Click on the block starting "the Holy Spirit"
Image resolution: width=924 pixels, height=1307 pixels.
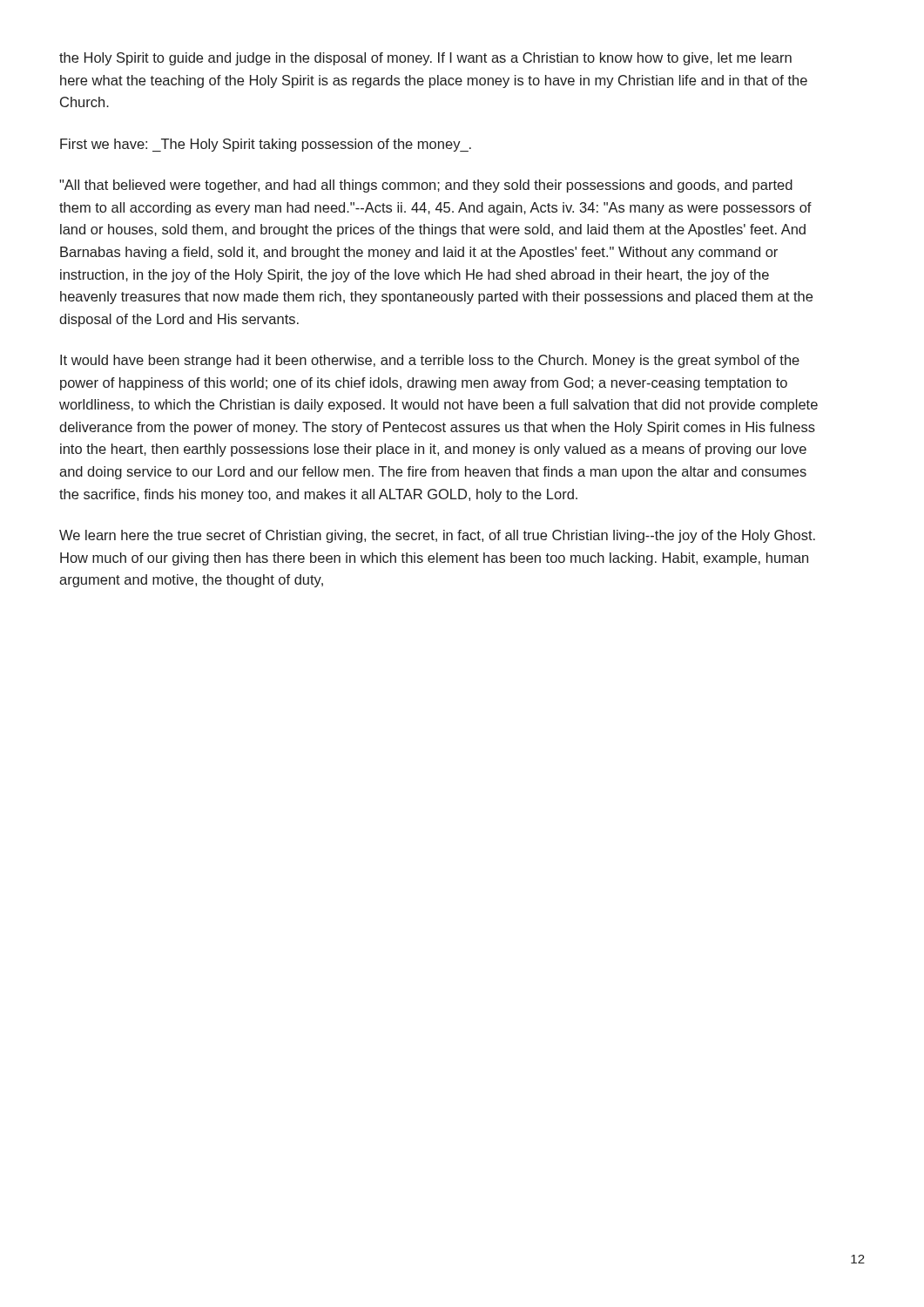[433, 80]
